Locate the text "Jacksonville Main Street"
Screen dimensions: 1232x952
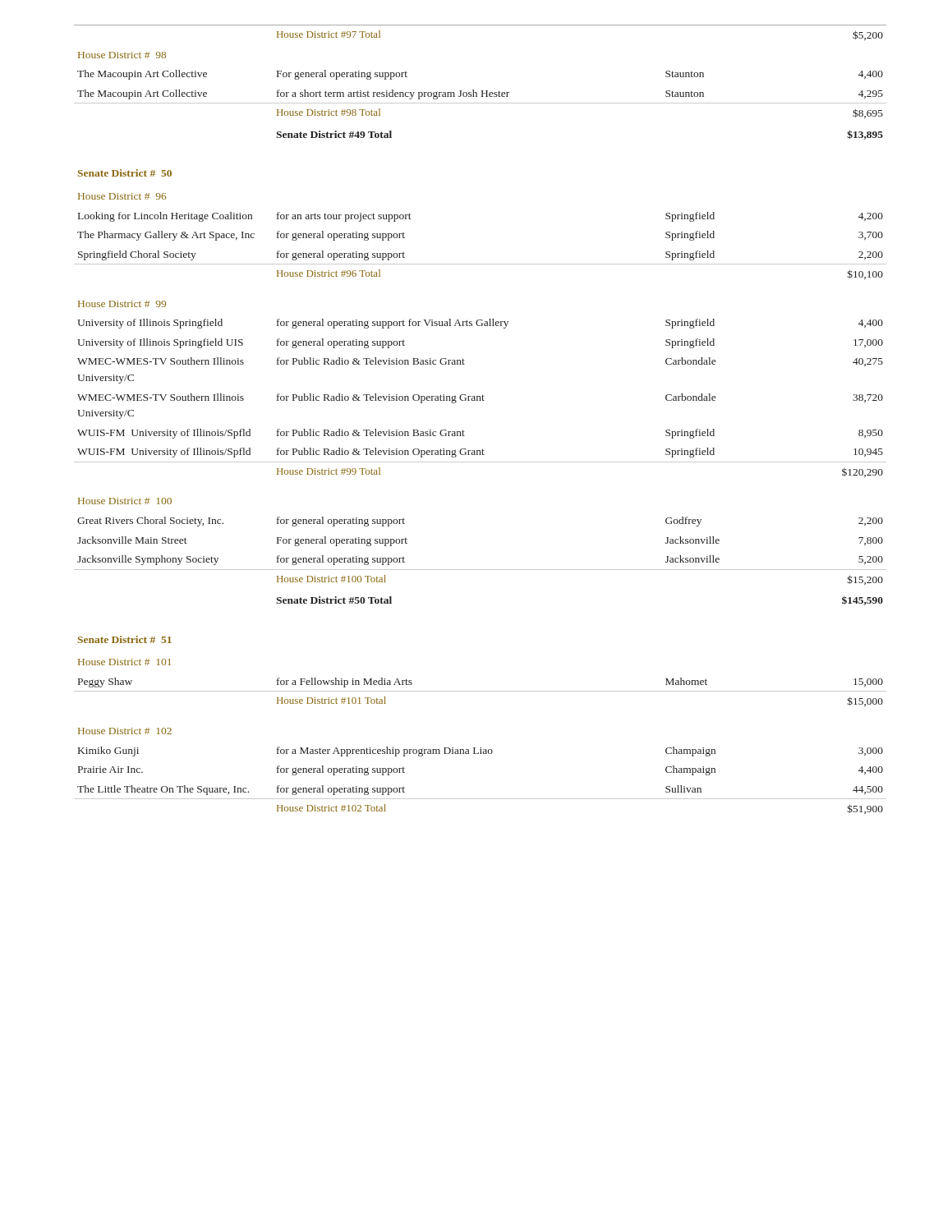(132, 540)
